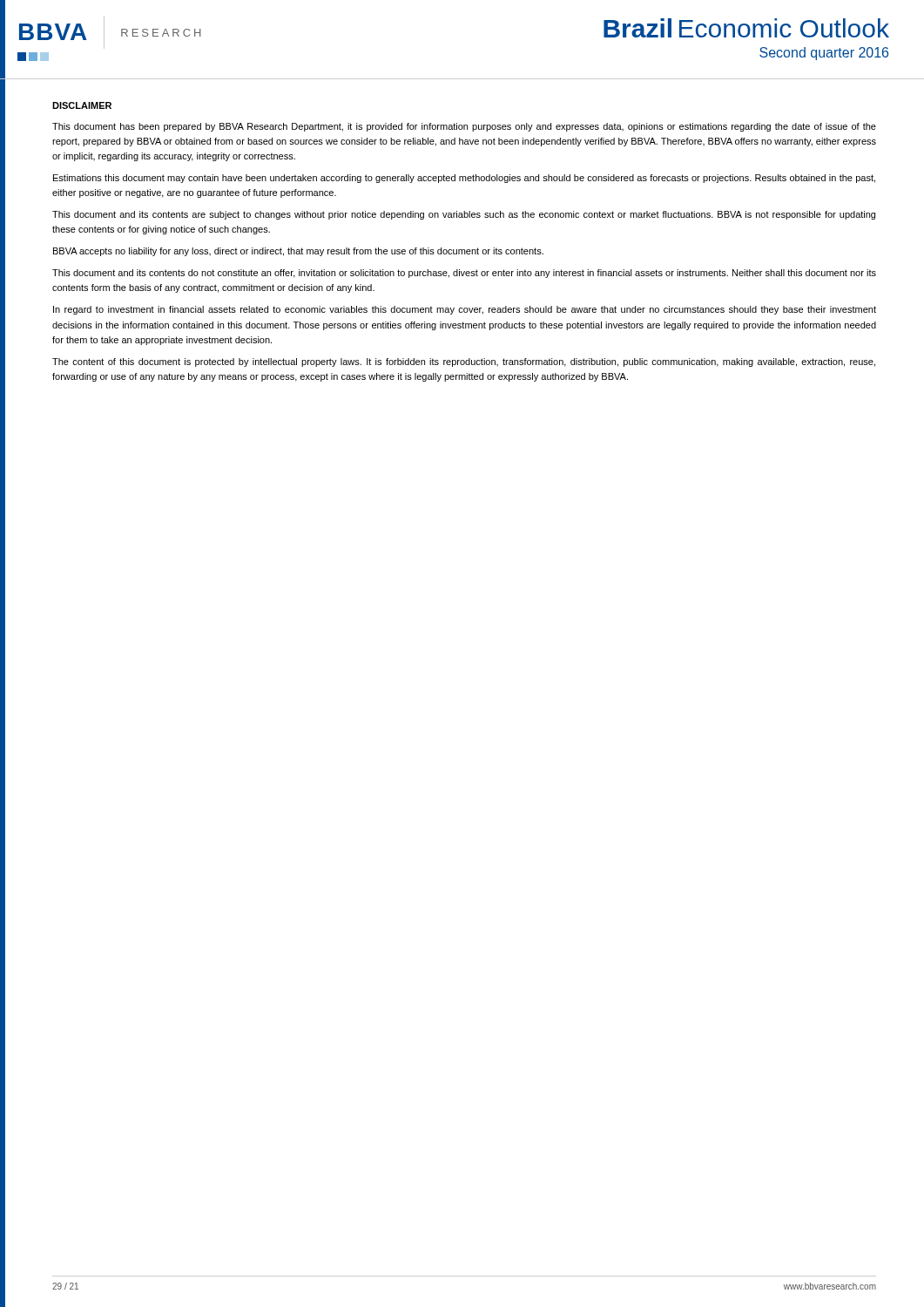The height and width of the screenshot is (1307, 924).
Task: Click on the text starting "This document and its contents are subject to"
Action: coord(464,222)
